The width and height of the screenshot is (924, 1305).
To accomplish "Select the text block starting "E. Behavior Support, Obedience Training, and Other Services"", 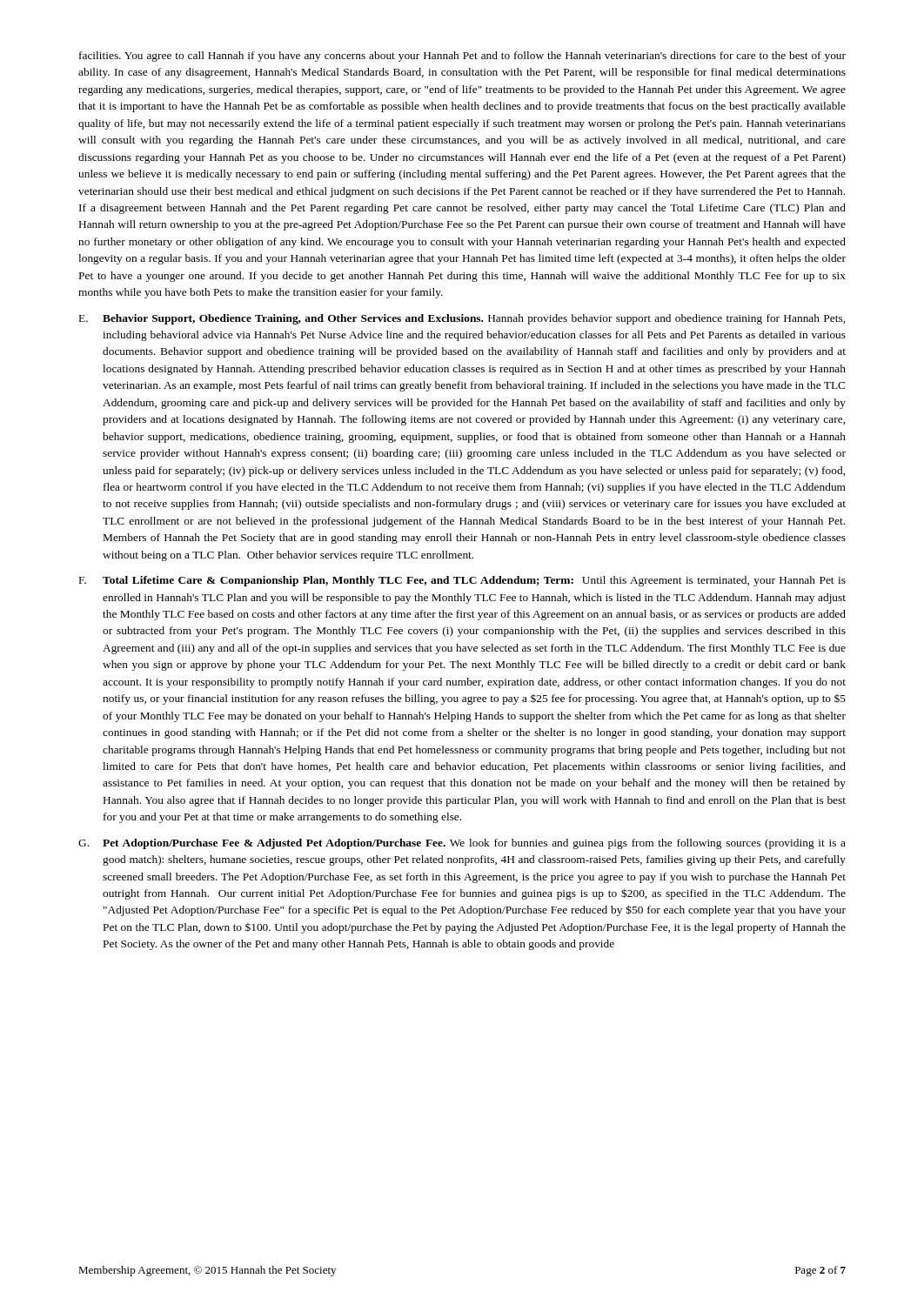I will pyautogui.click(x=462, y=436).
